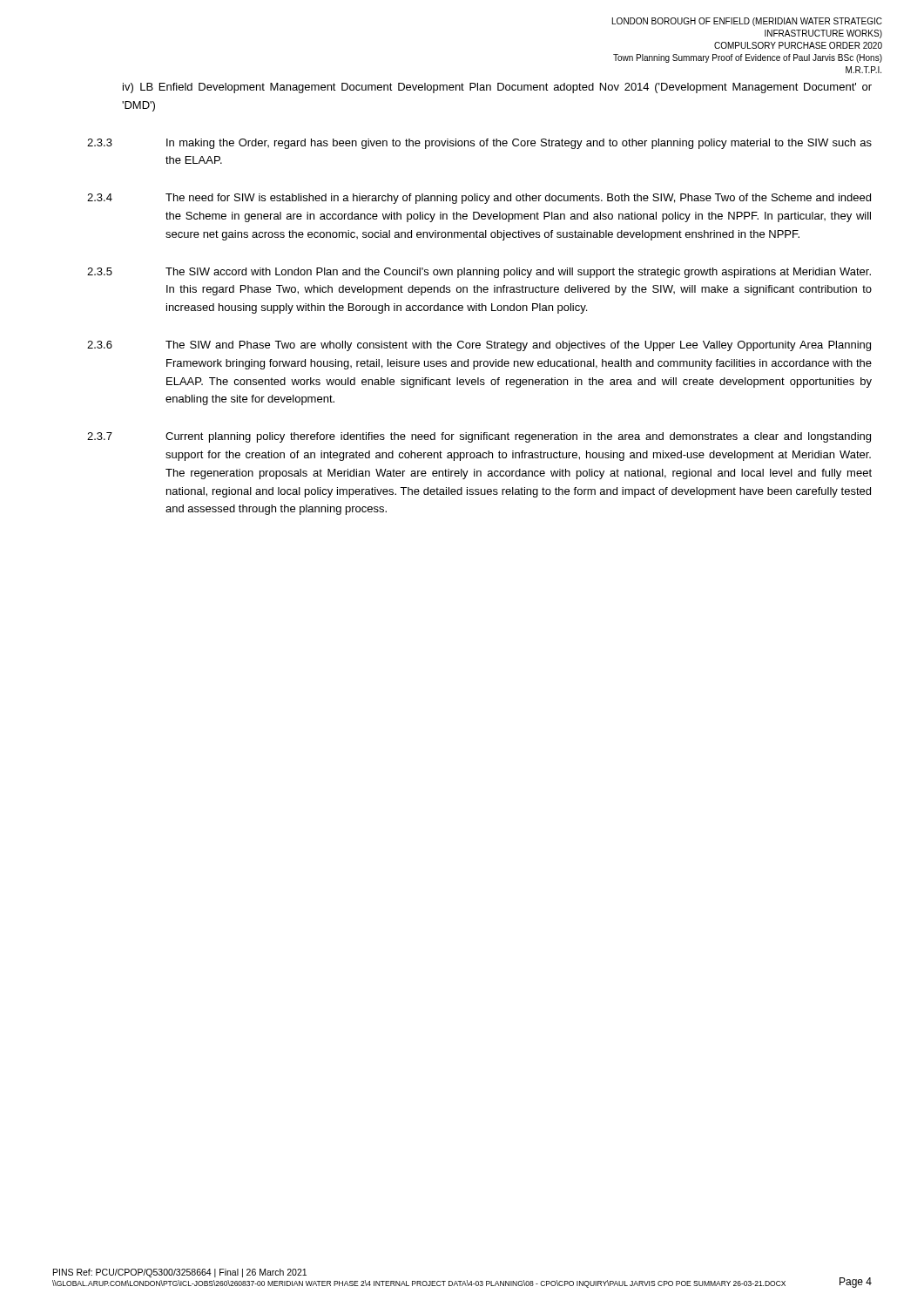The image size is (924, 1307).
Task: Click on the text block starting "3.7 Current planning"
Action: [479, 473]
